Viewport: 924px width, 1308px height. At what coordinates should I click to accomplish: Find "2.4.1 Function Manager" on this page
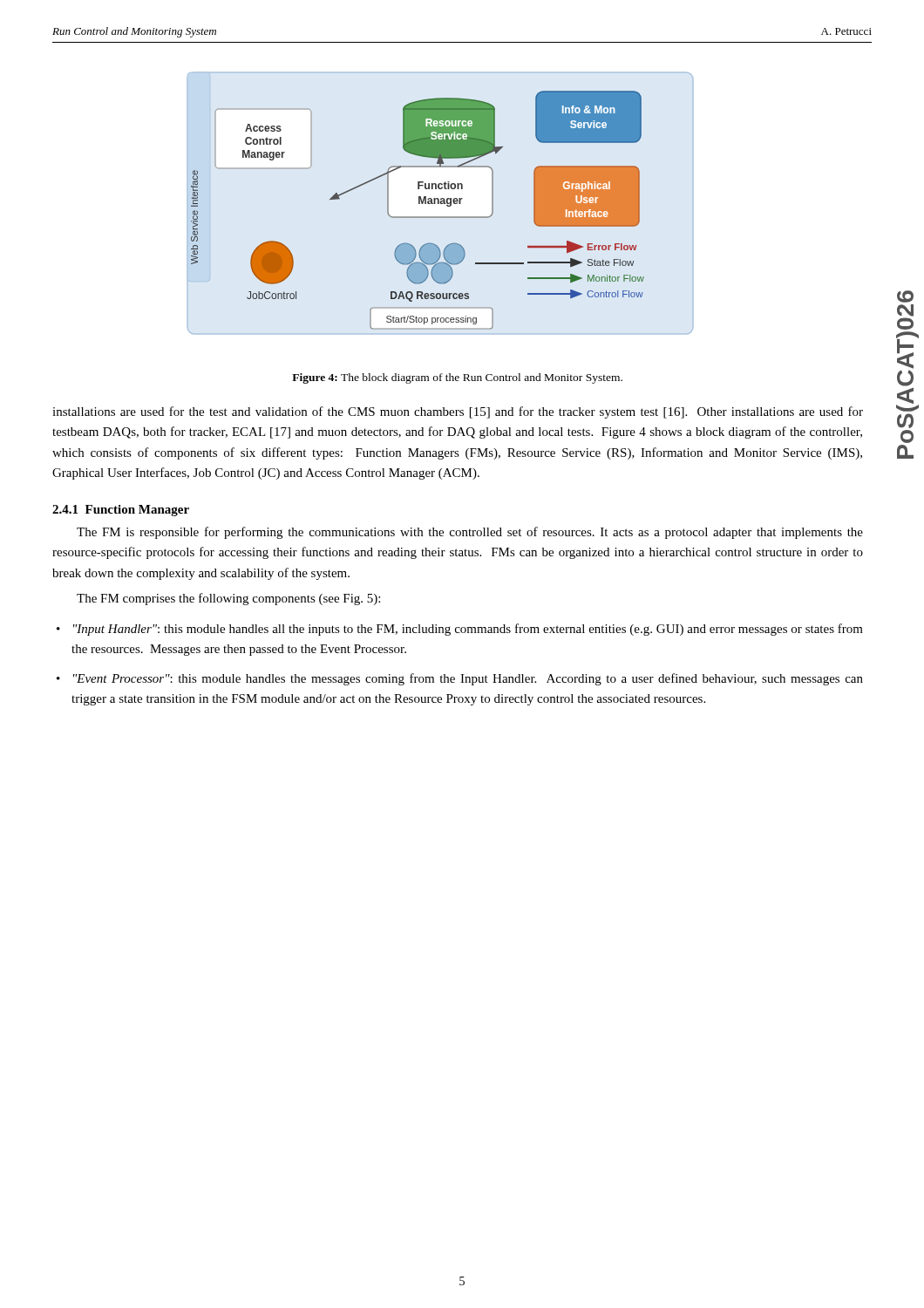coord(121,509)
